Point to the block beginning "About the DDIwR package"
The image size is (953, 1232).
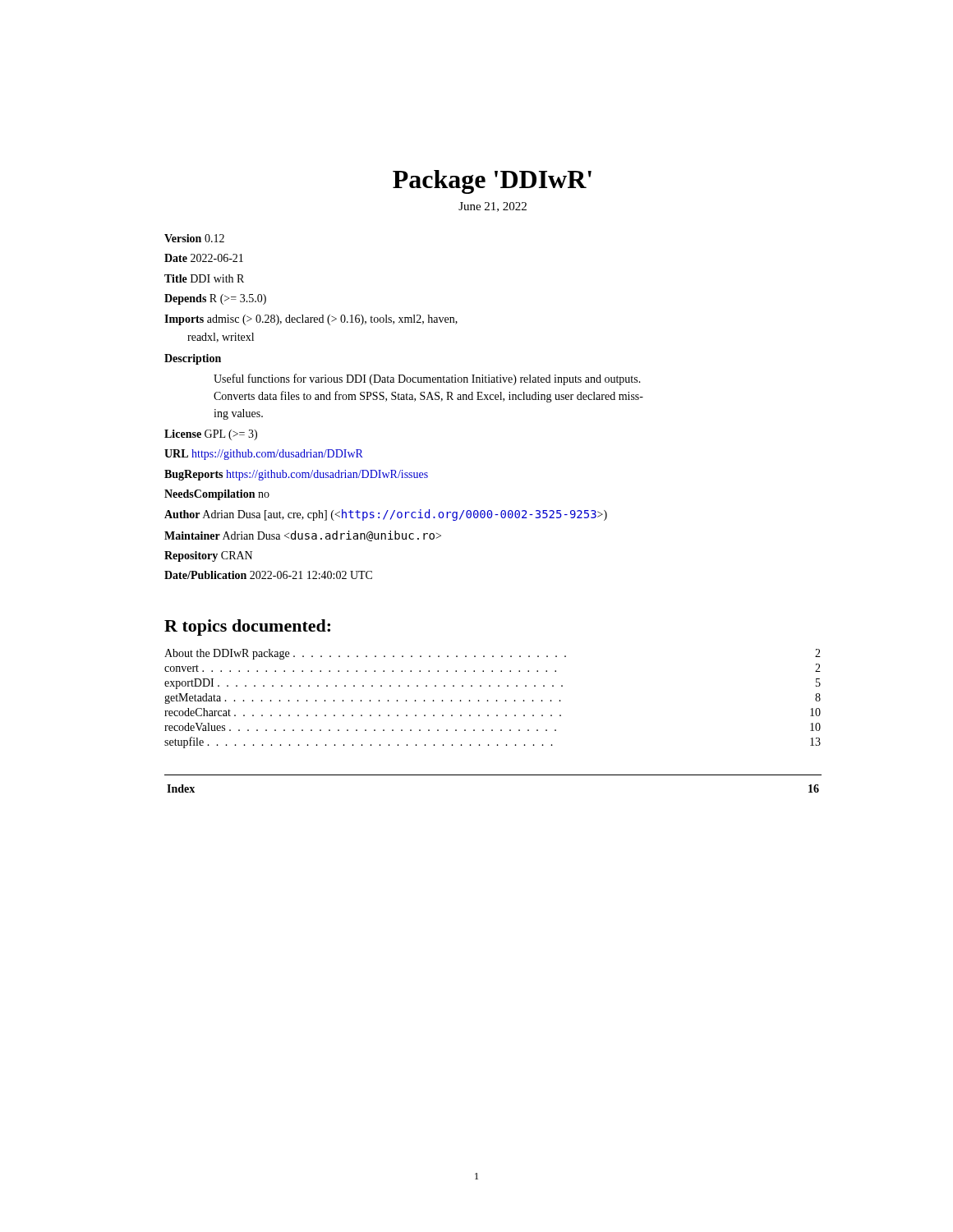(x=493, y=654)
